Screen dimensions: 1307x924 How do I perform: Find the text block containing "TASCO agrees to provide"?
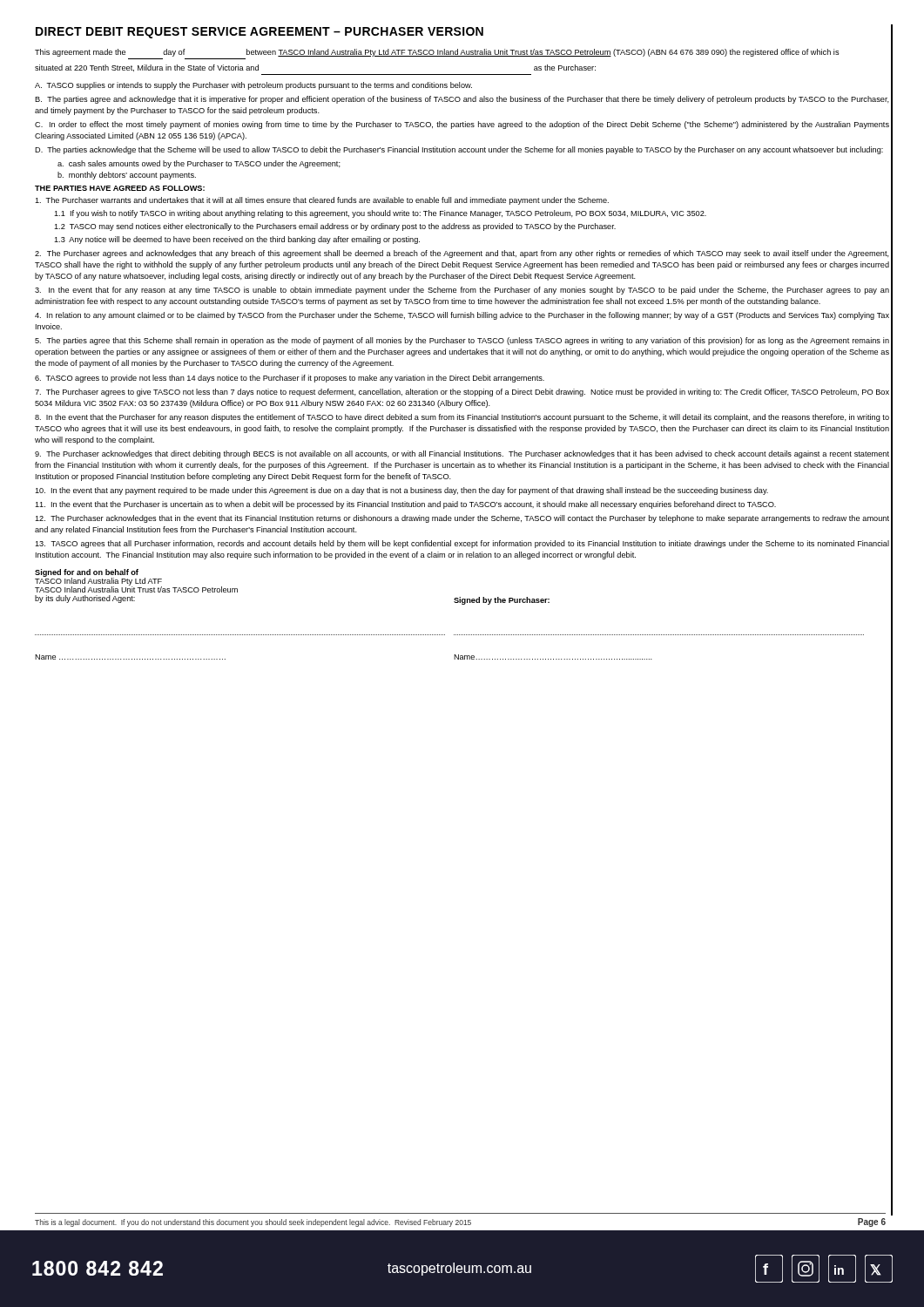click(290, 378)
